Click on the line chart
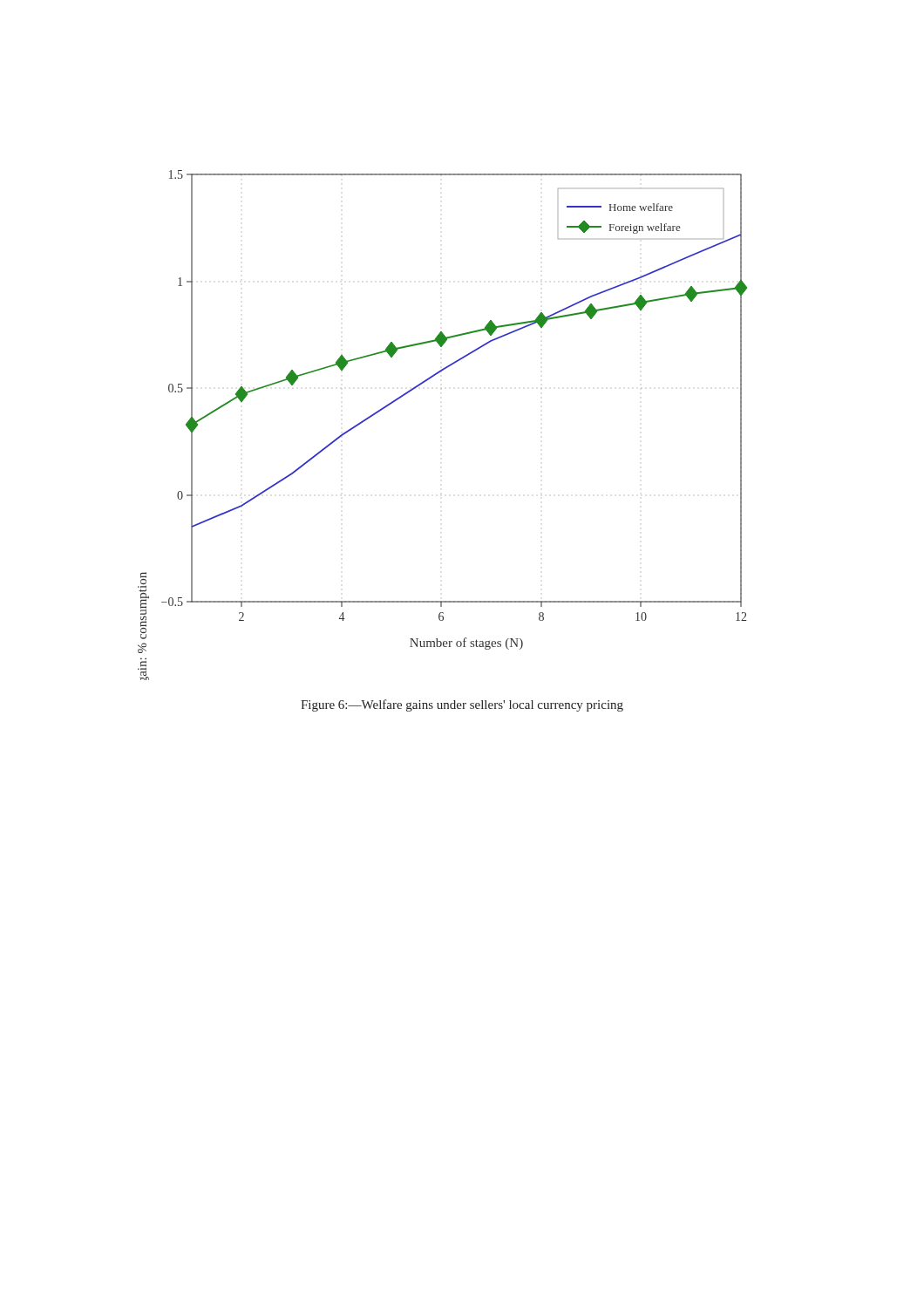 pyautogui.click(x=462, y=419)
